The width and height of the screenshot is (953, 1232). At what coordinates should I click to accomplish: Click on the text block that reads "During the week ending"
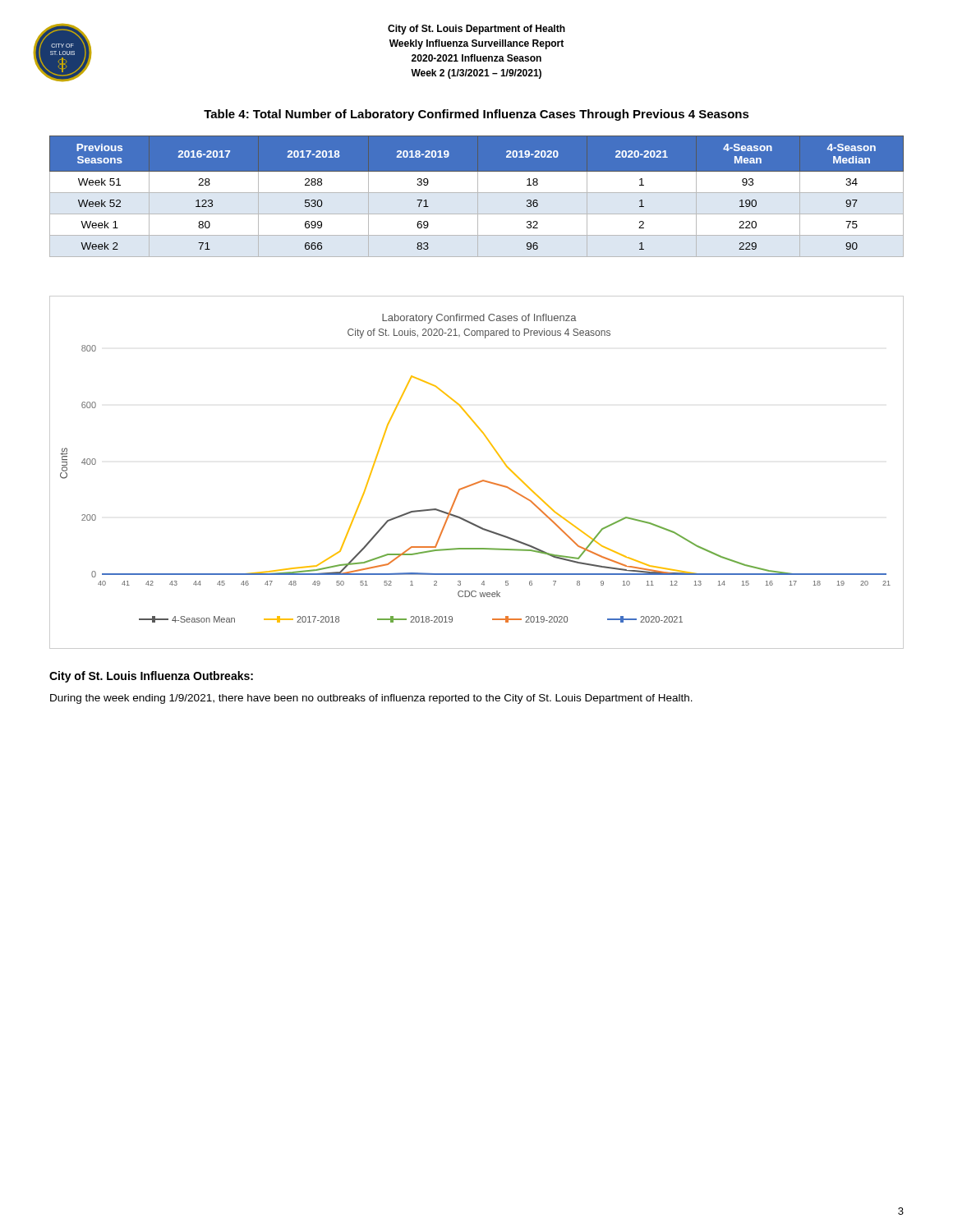tap(371, 698)
